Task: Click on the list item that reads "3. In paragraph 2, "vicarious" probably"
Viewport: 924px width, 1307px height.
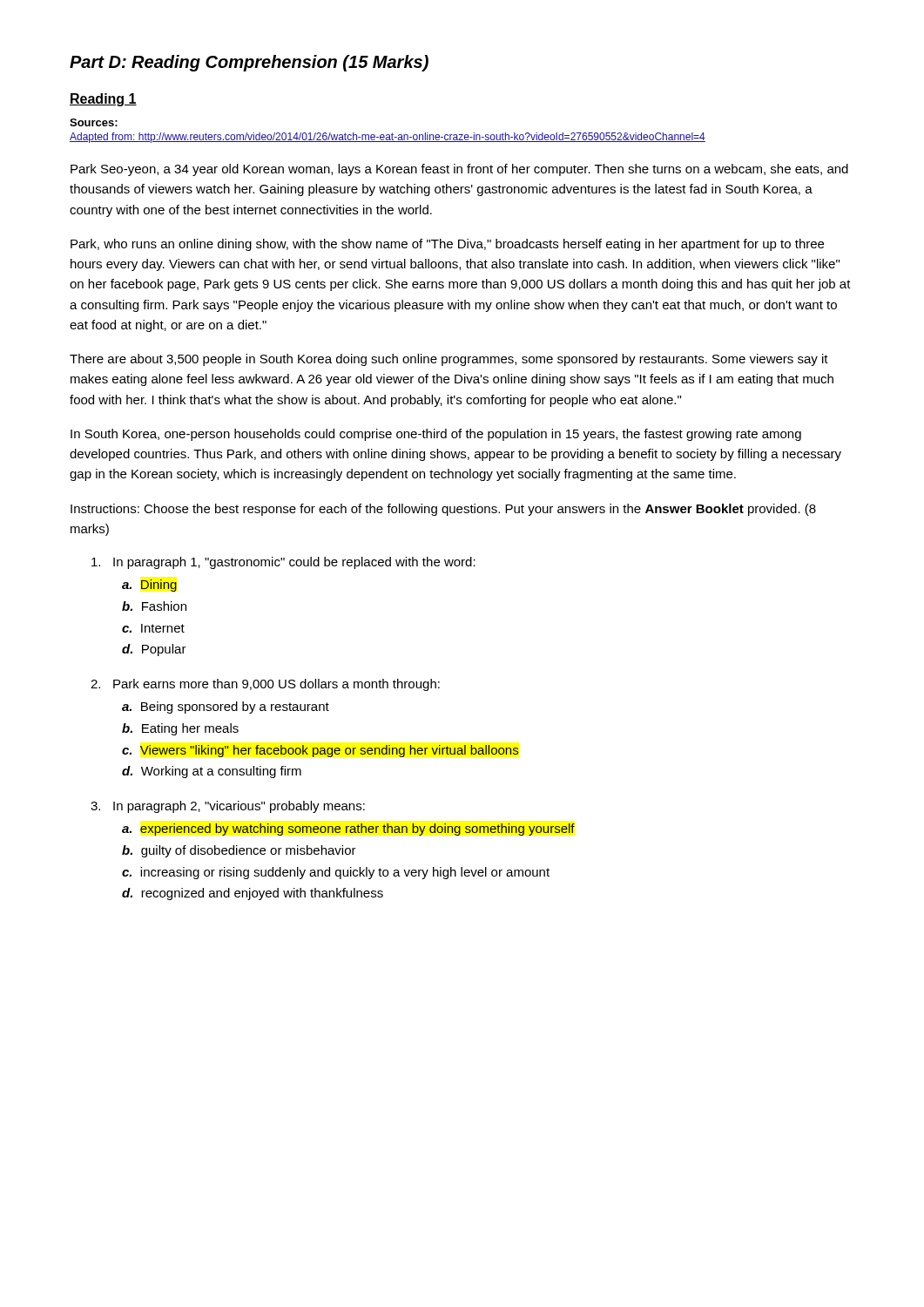Action: pyautogui.click(x=228, y=807)
